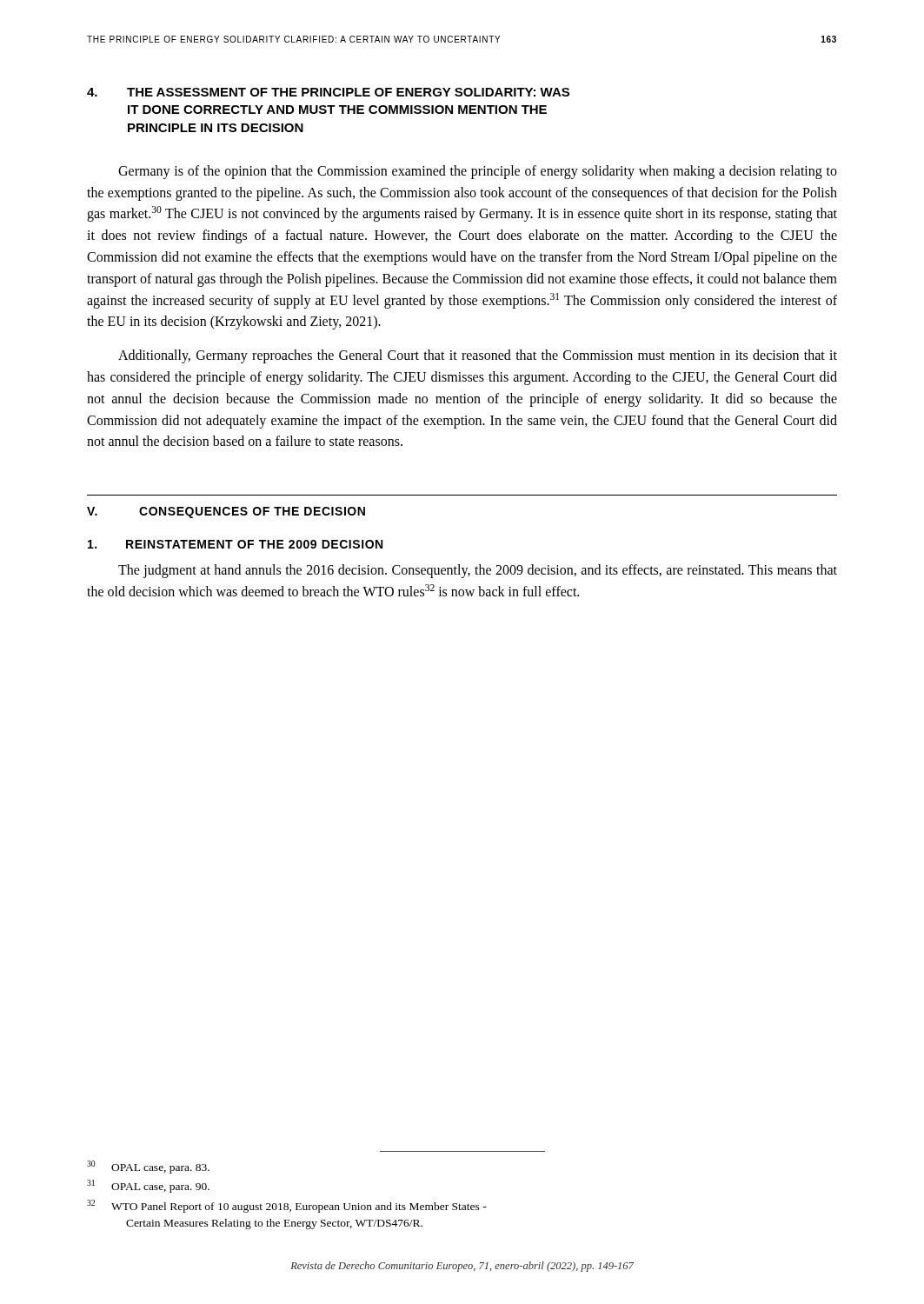Point to "31 OPAL case, para. 90."
The image size is (924, 1304).
point(148,1186)
